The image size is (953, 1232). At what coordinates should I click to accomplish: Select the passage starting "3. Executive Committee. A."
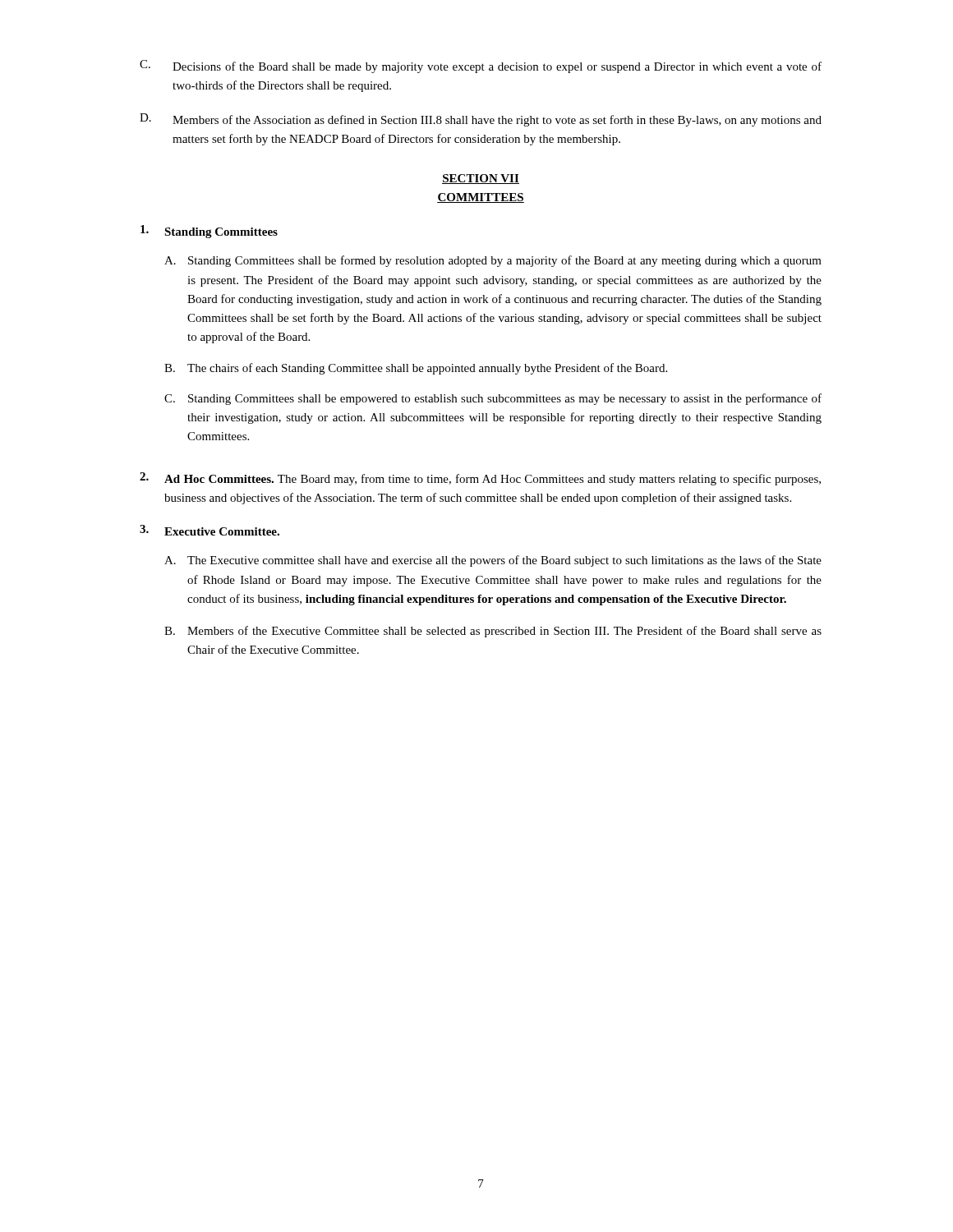pyautogui.click(x=481, y=597)
